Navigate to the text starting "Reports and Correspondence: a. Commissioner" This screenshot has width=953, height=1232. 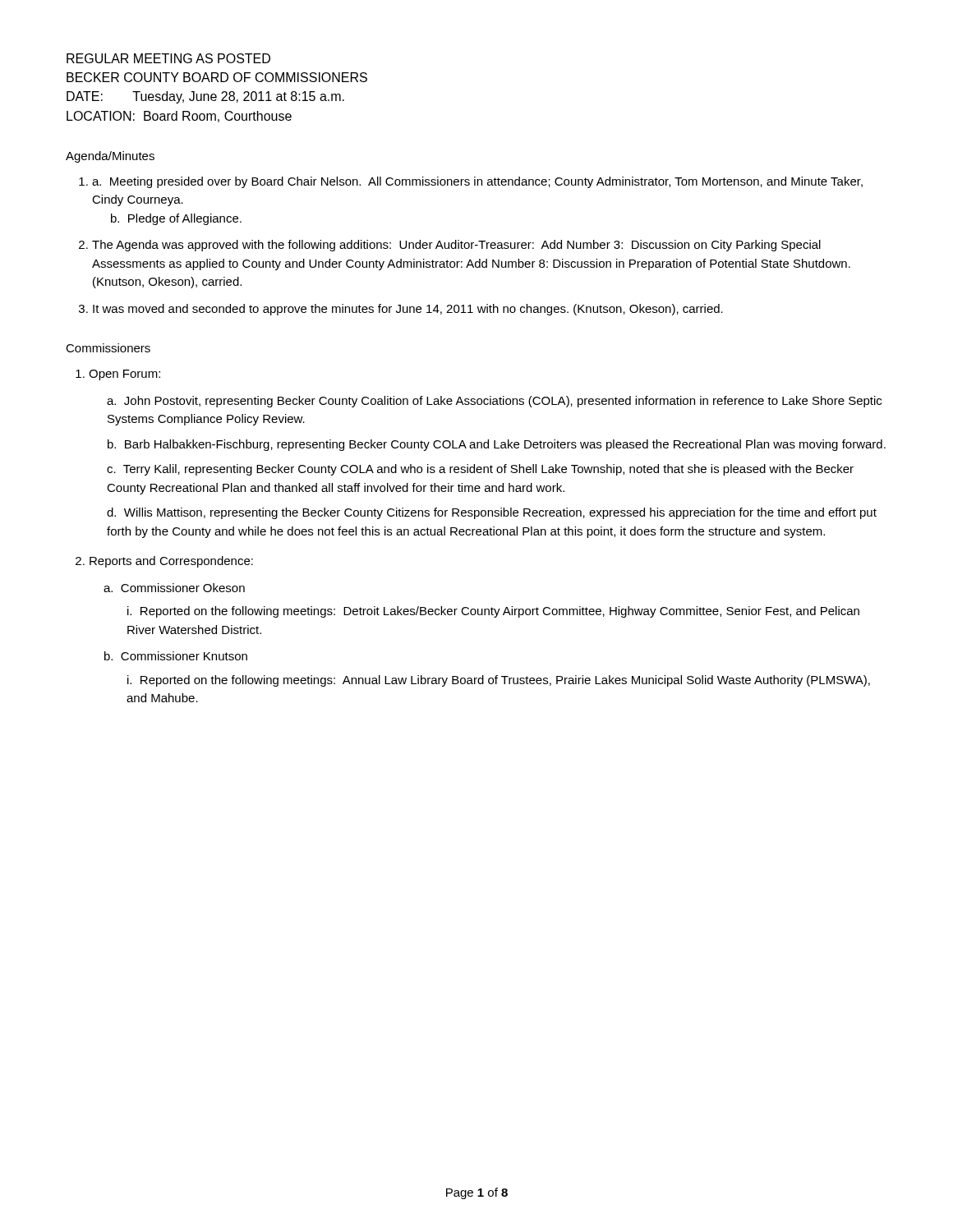point(171,562)
